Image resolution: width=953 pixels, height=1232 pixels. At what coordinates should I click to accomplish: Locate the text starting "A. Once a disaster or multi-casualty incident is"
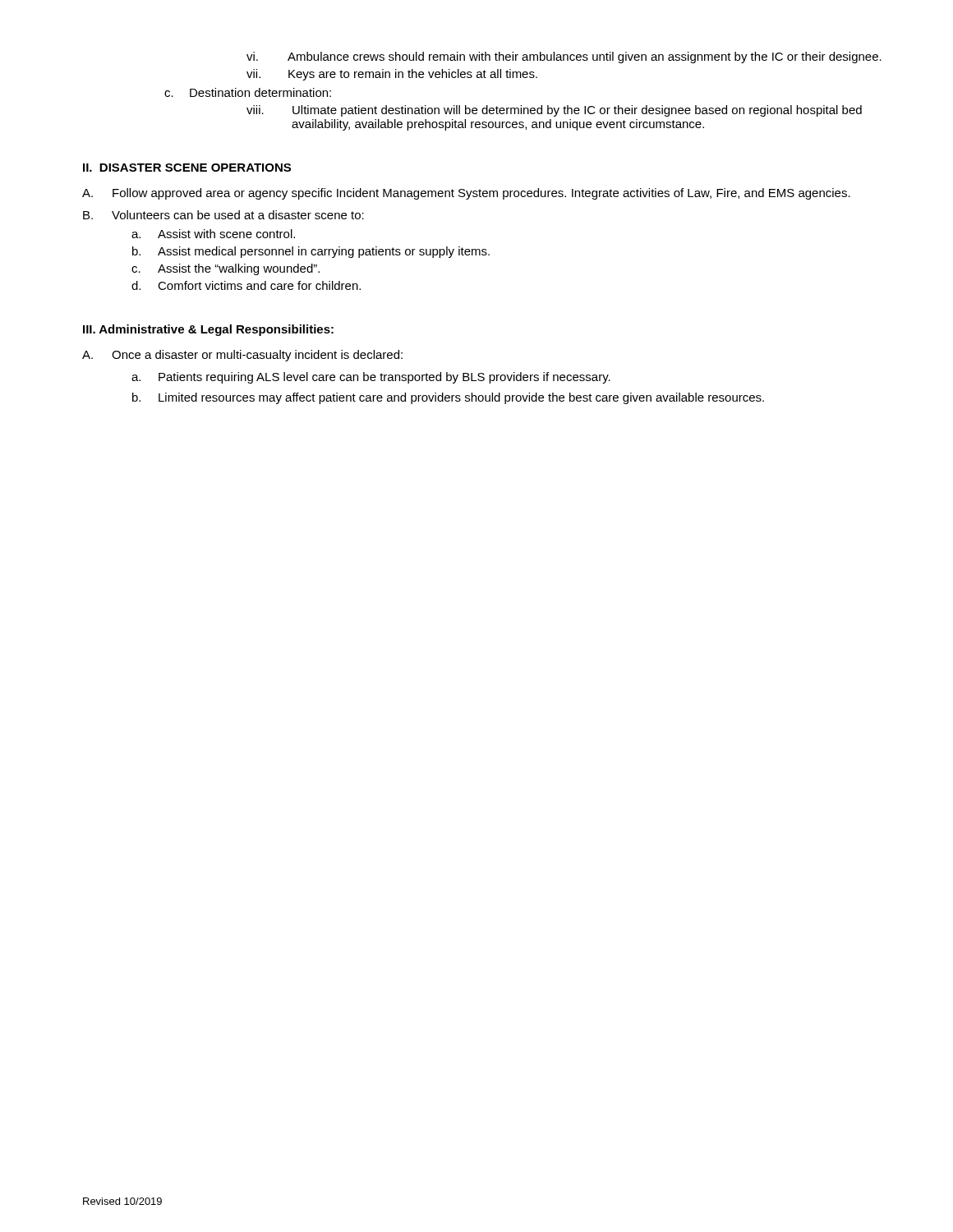coord(242,356)
